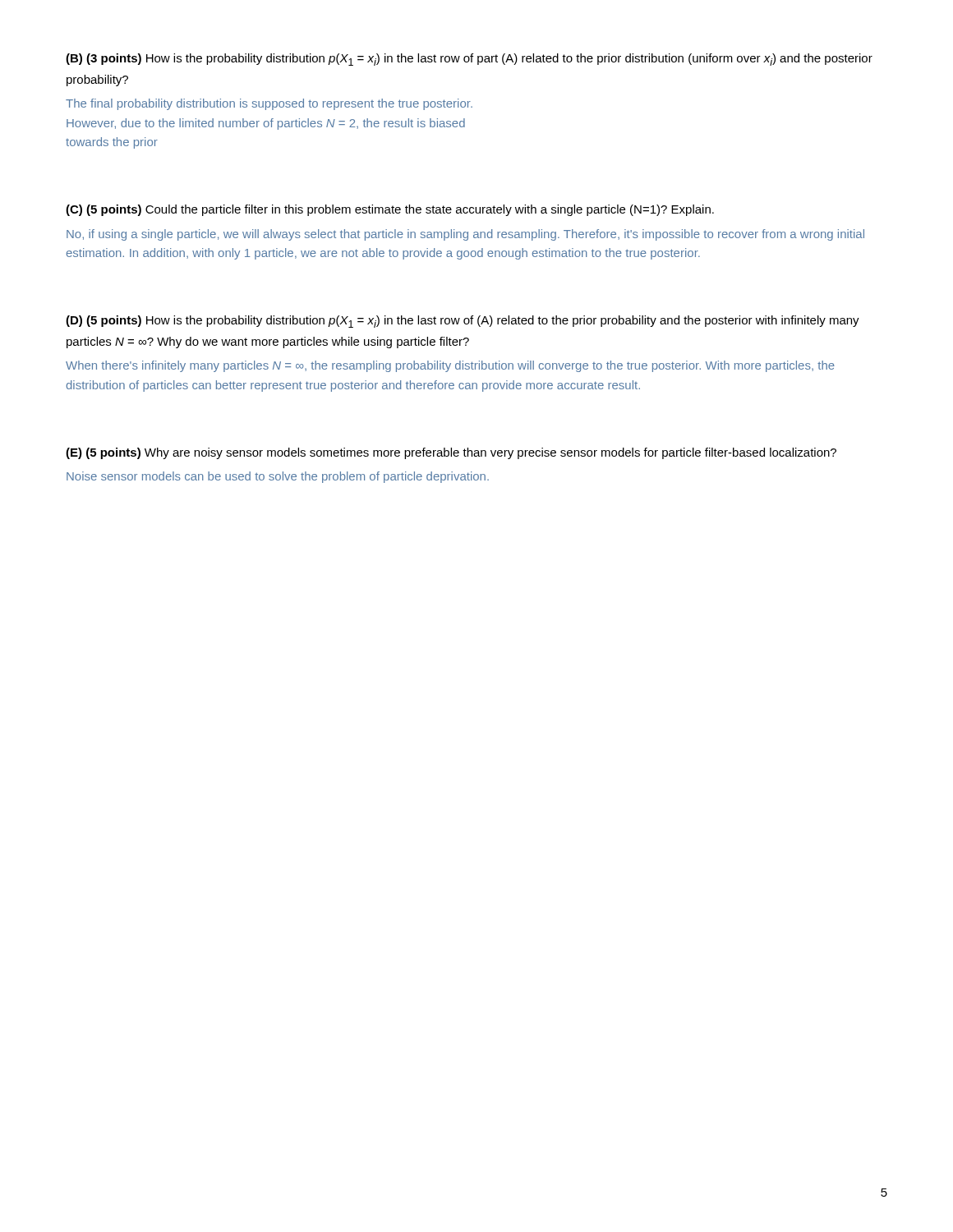The width and height of the screenshot is (953, 1232).
Task: Locate the block of text that opens with "(B) (3 points)"
Action: coord(469,68)
